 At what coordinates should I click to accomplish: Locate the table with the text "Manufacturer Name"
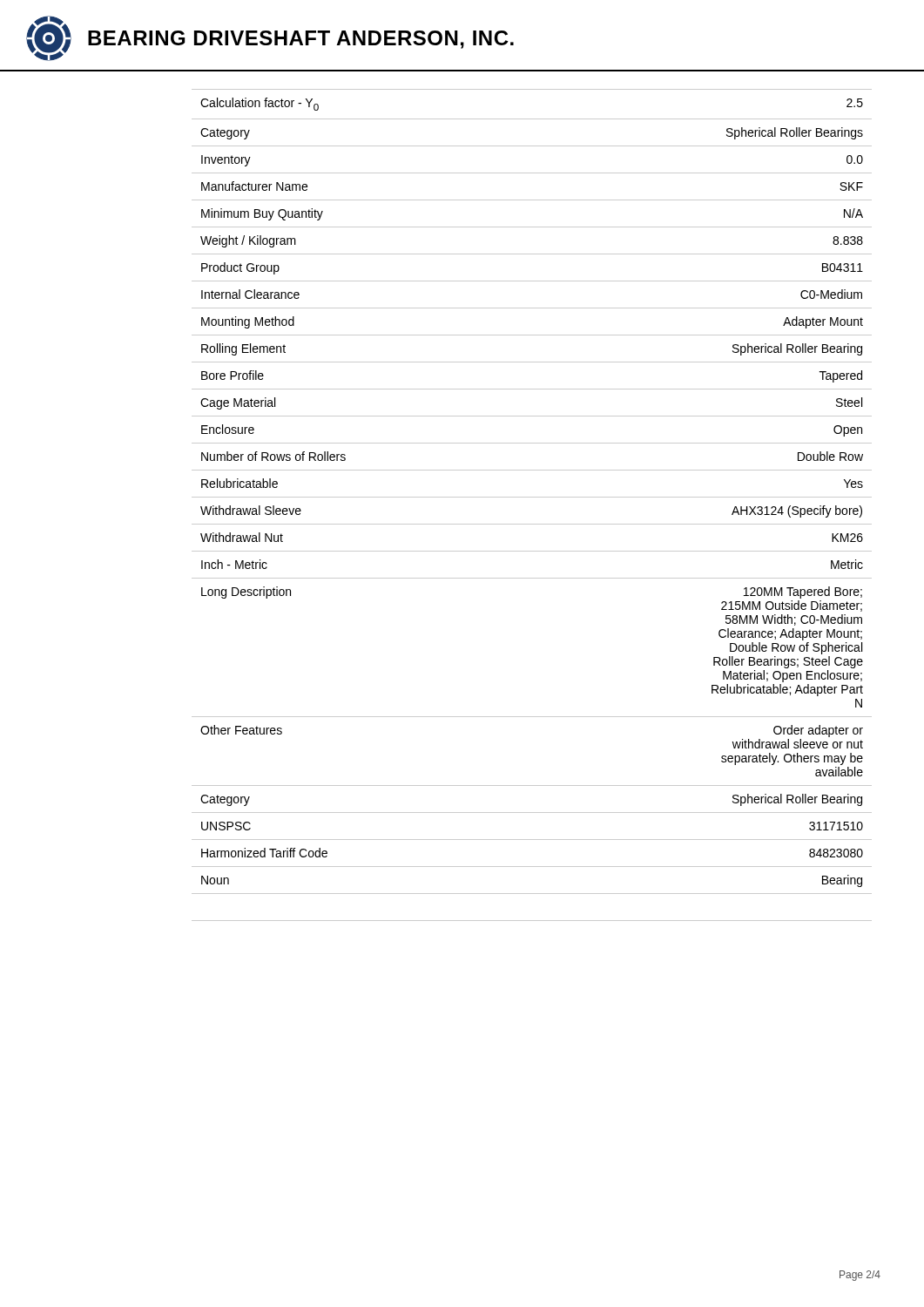pyautogui.click(x=462, y=505)
